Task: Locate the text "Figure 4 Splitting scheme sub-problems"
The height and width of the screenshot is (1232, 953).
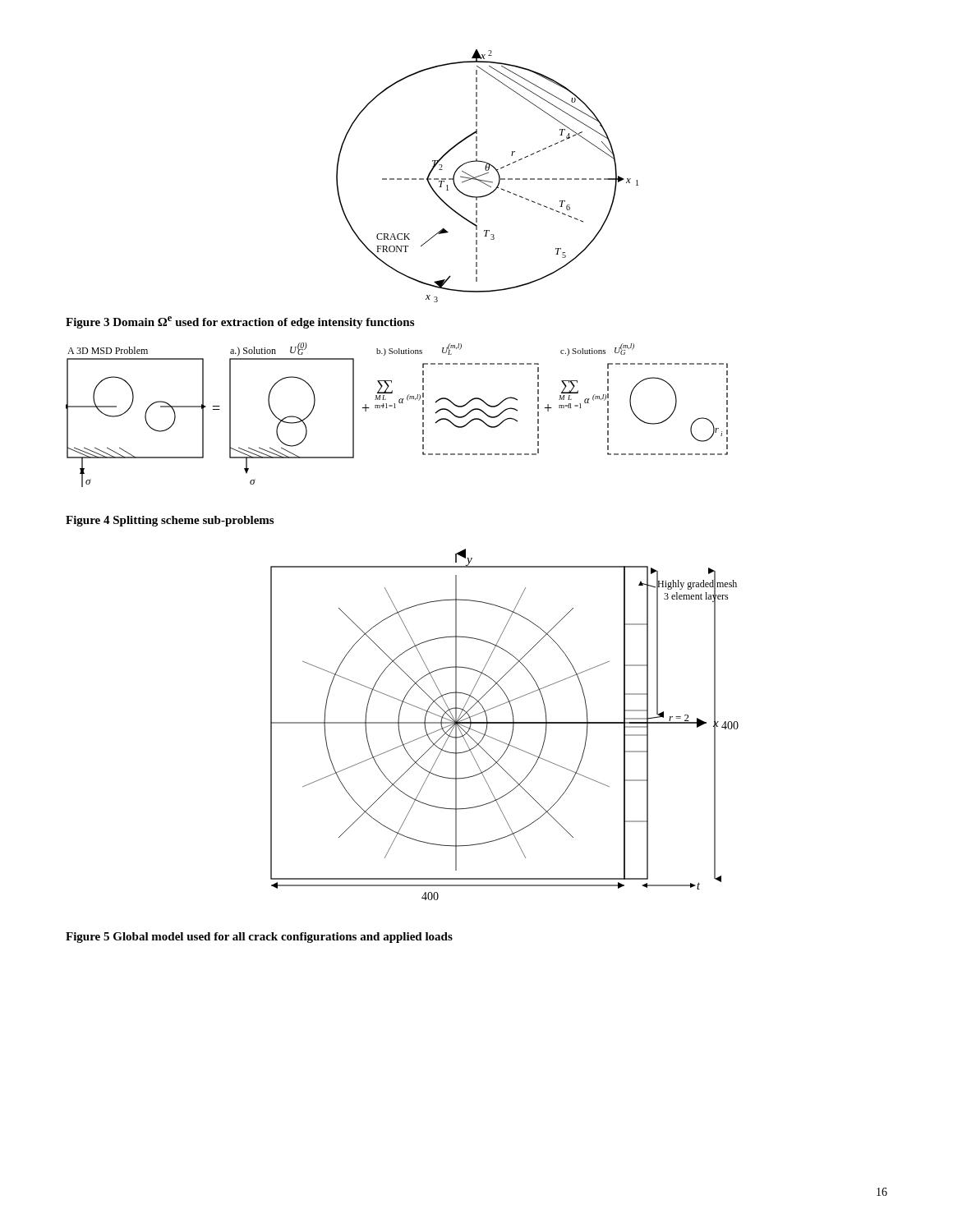Action: click(170, 520)
